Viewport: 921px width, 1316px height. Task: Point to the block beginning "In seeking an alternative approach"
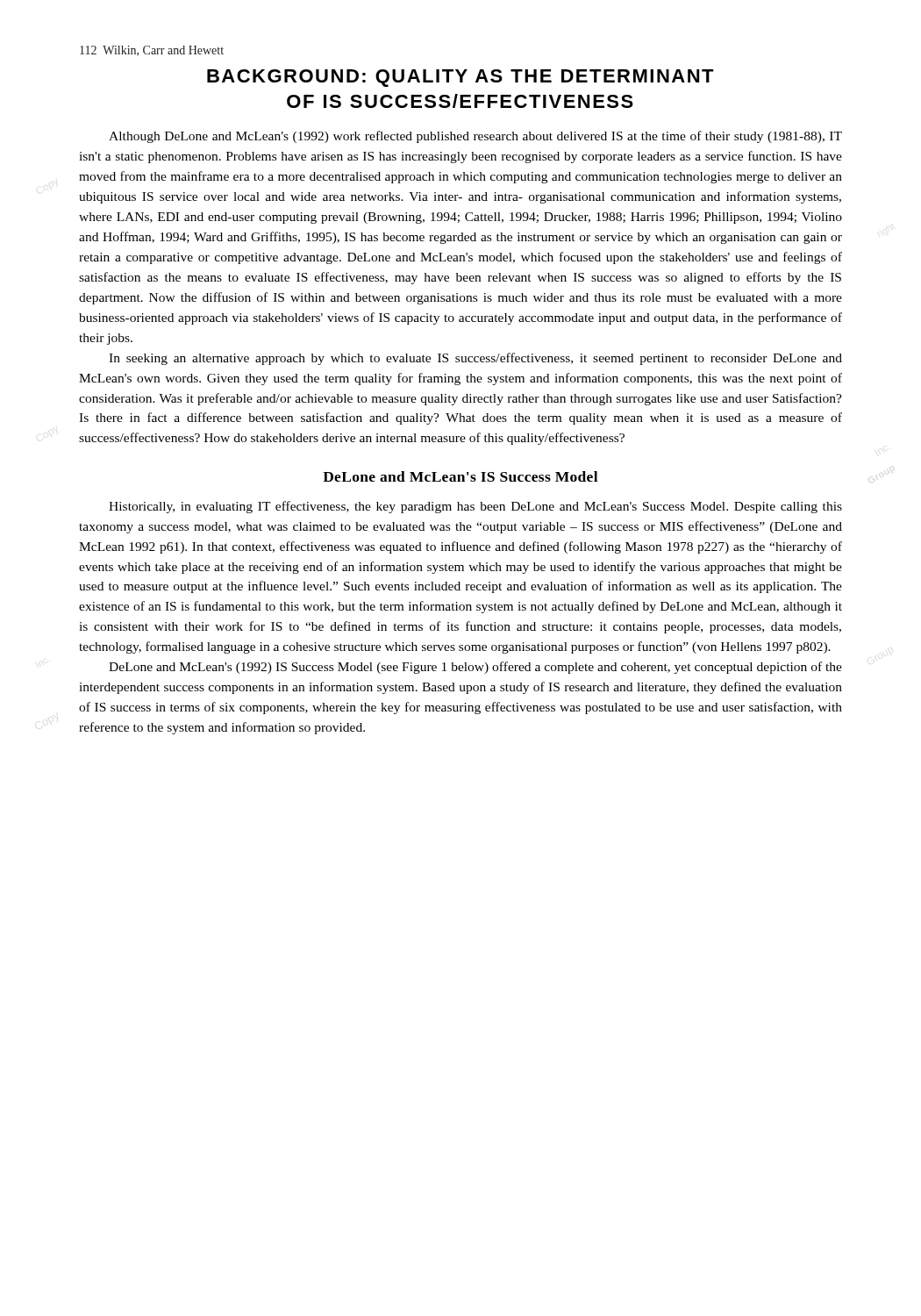coord(460,398)
